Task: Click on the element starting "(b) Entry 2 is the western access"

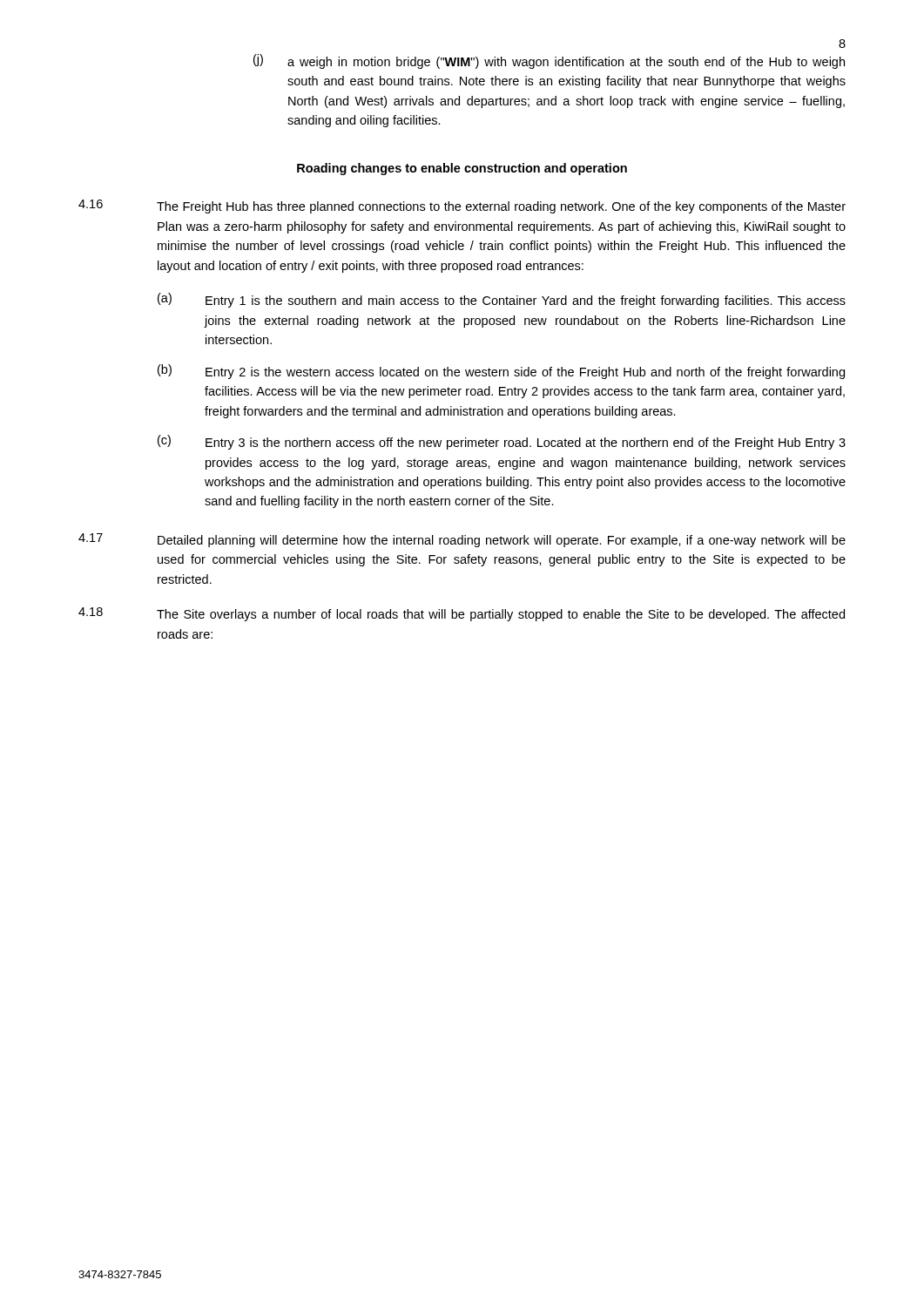Action: point(501,392)
